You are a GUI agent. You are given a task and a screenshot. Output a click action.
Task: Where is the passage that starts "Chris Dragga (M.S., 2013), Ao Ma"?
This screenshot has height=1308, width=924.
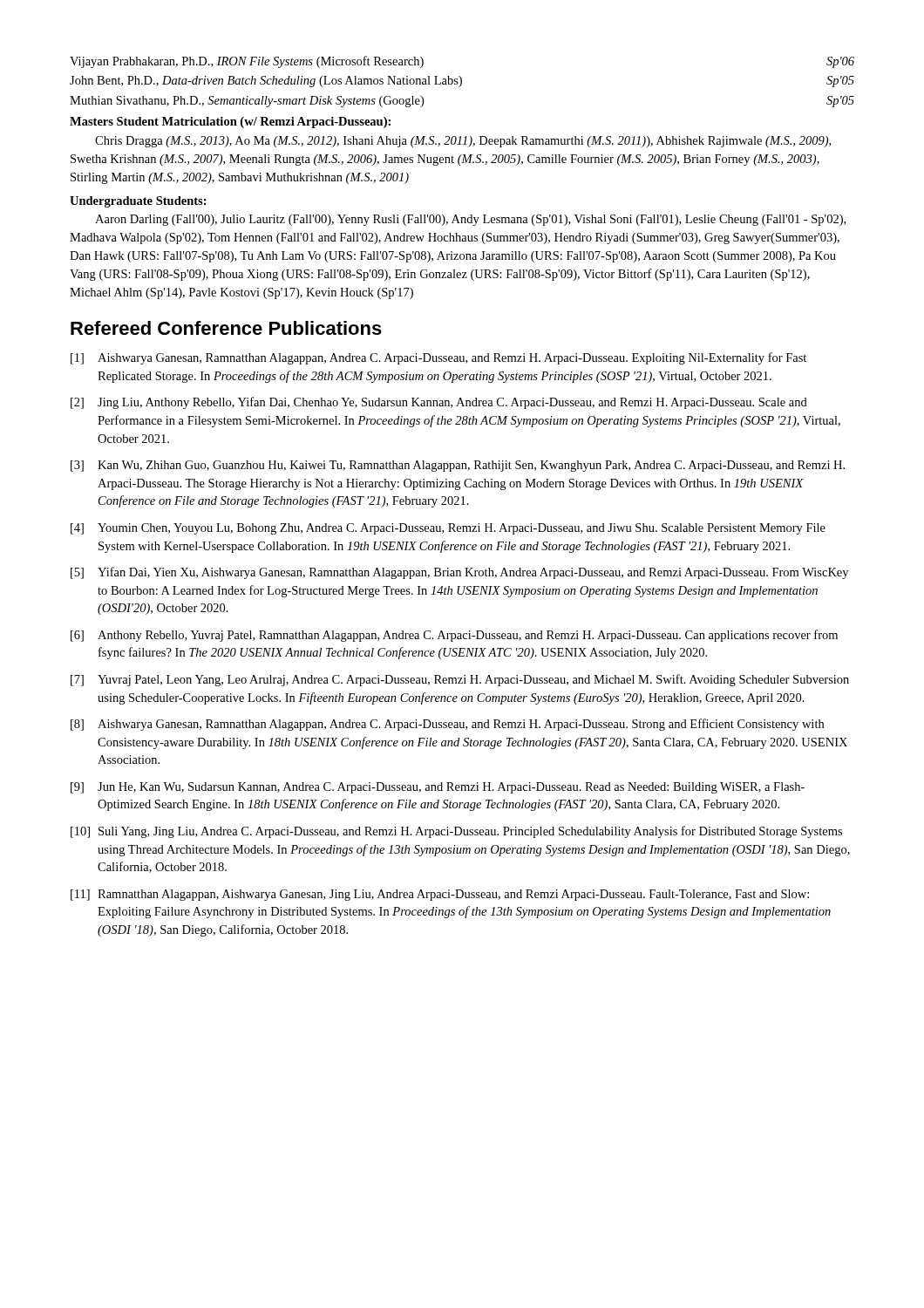(451, 159)
